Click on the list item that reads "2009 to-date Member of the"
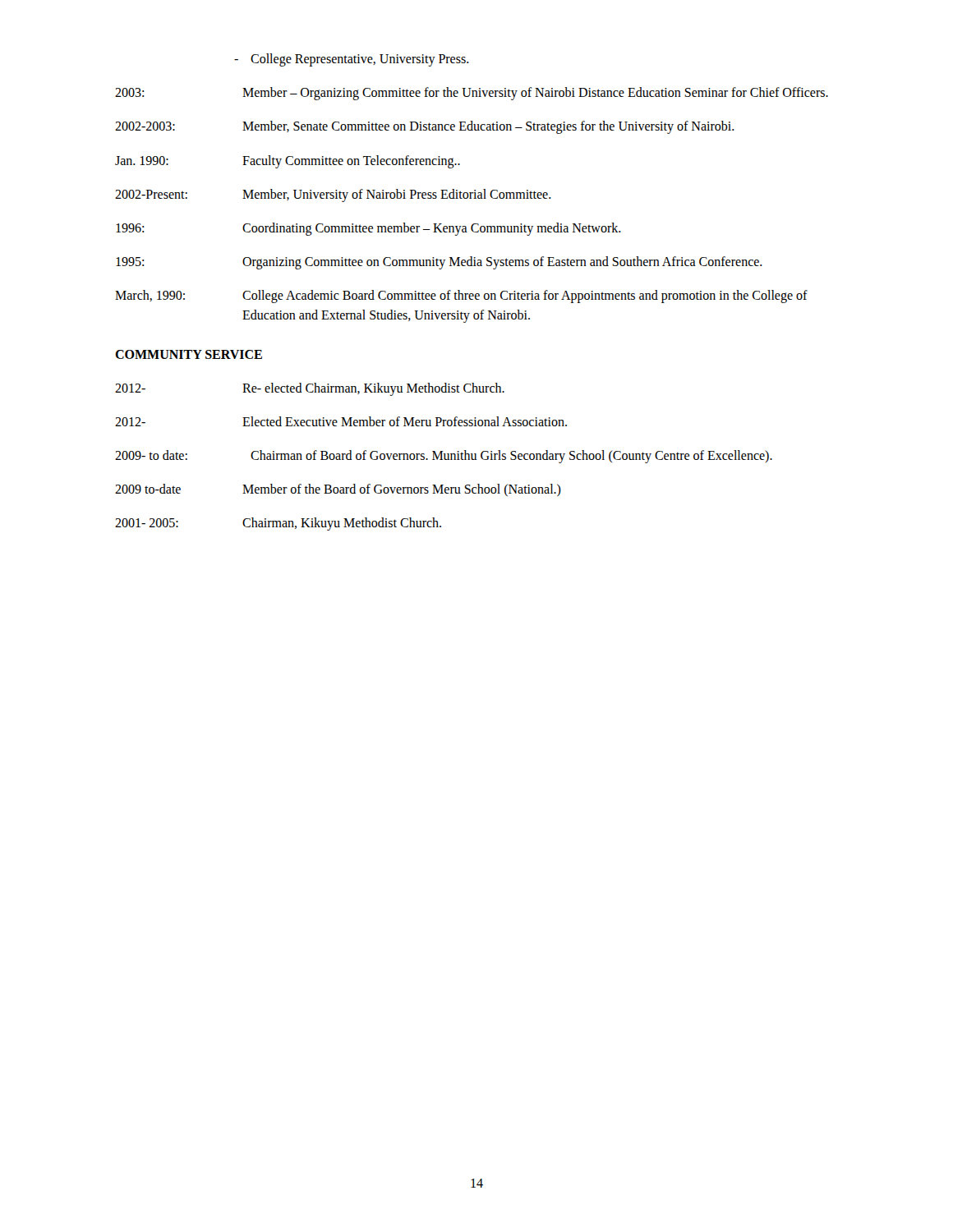The width and height of the screenshot is (953, 1232). (x=338, y=489)
